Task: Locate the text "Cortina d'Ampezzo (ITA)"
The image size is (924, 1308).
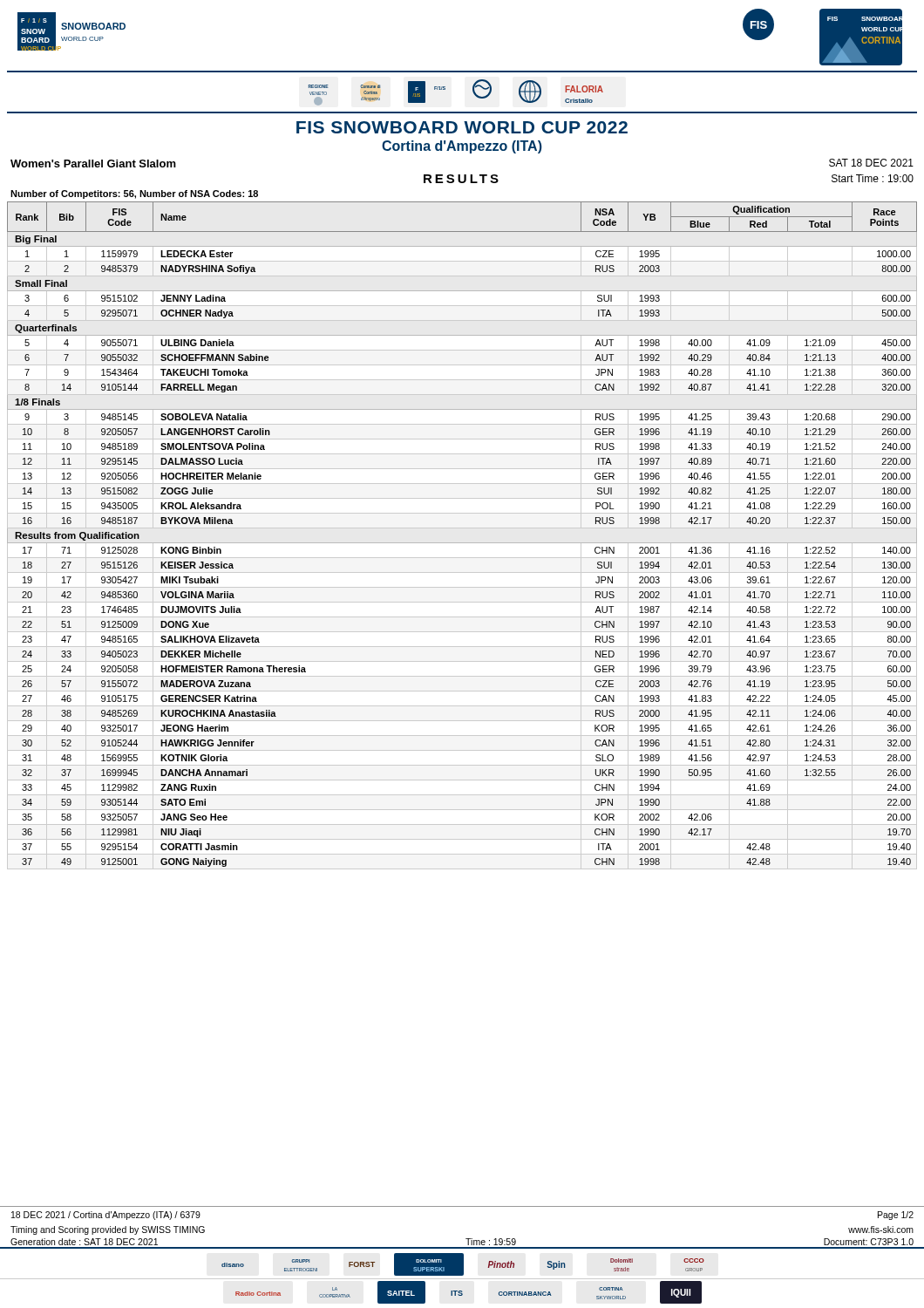Action: (462, 146)
